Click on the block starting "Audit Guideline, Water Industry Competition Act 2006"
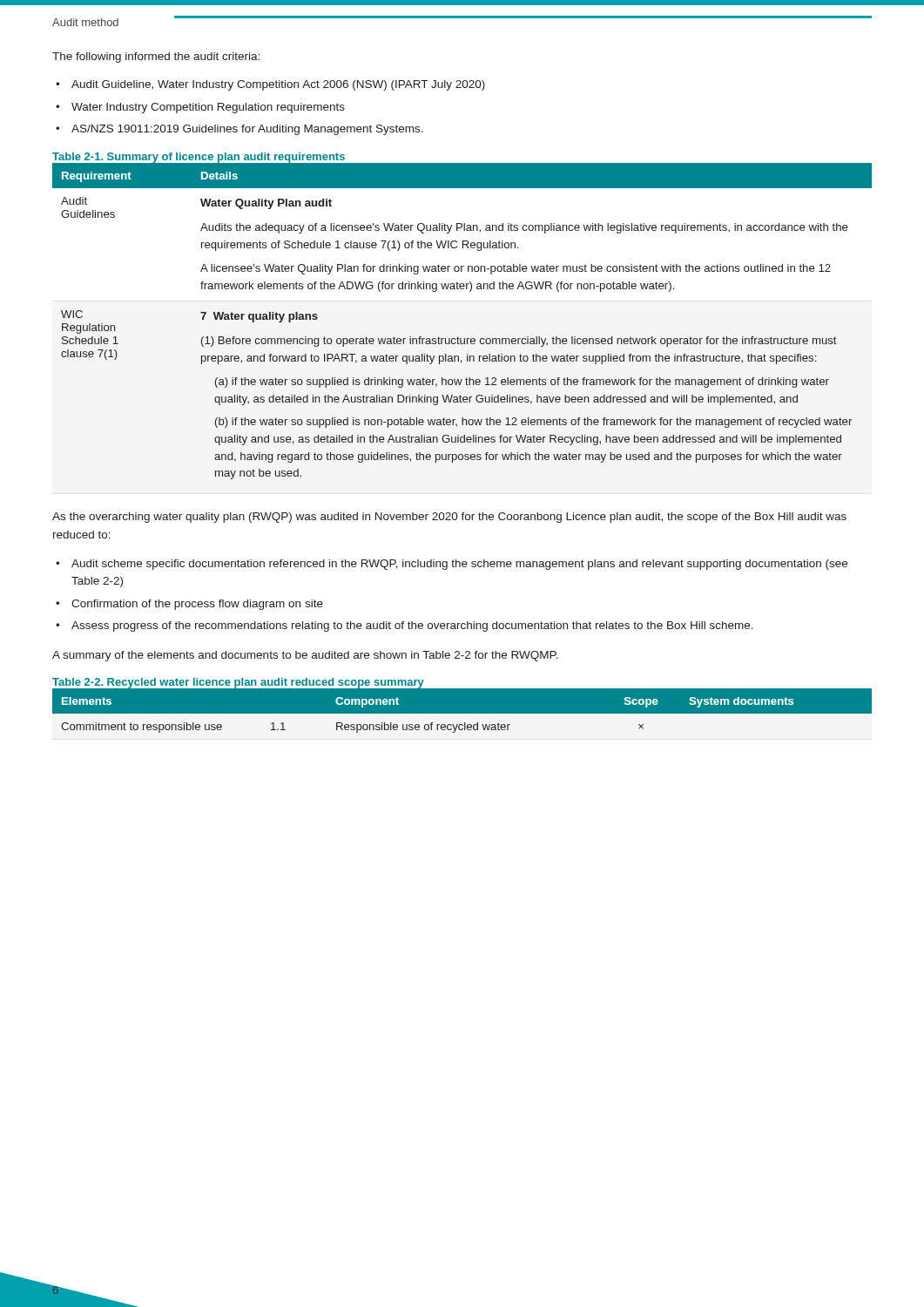Image resolution: width=924 pixels, height=1307 pixels. pyautogui.click(x=278, y=84)
